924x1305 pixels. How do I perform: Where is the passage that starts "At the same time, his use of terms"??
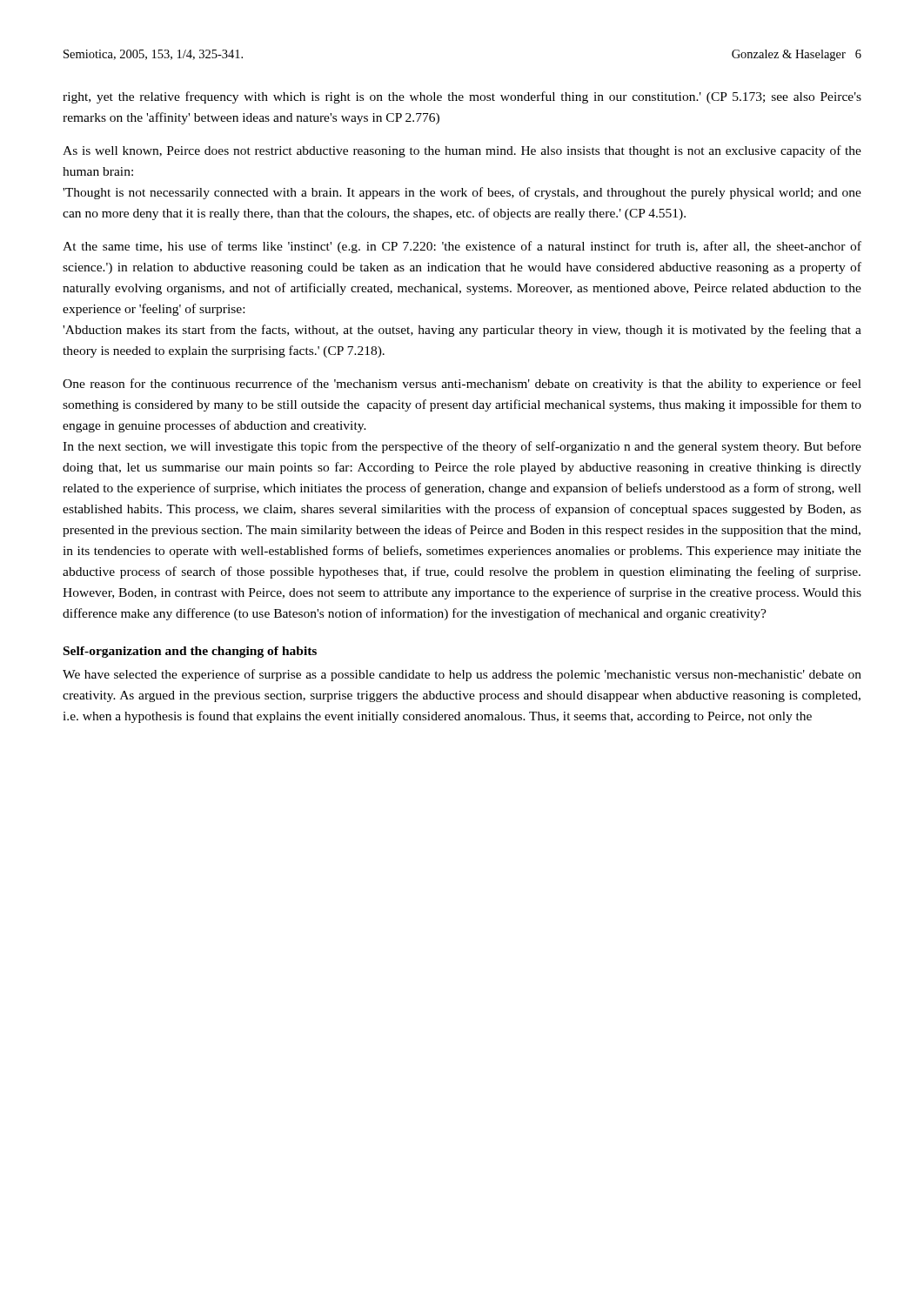[462, 298]
